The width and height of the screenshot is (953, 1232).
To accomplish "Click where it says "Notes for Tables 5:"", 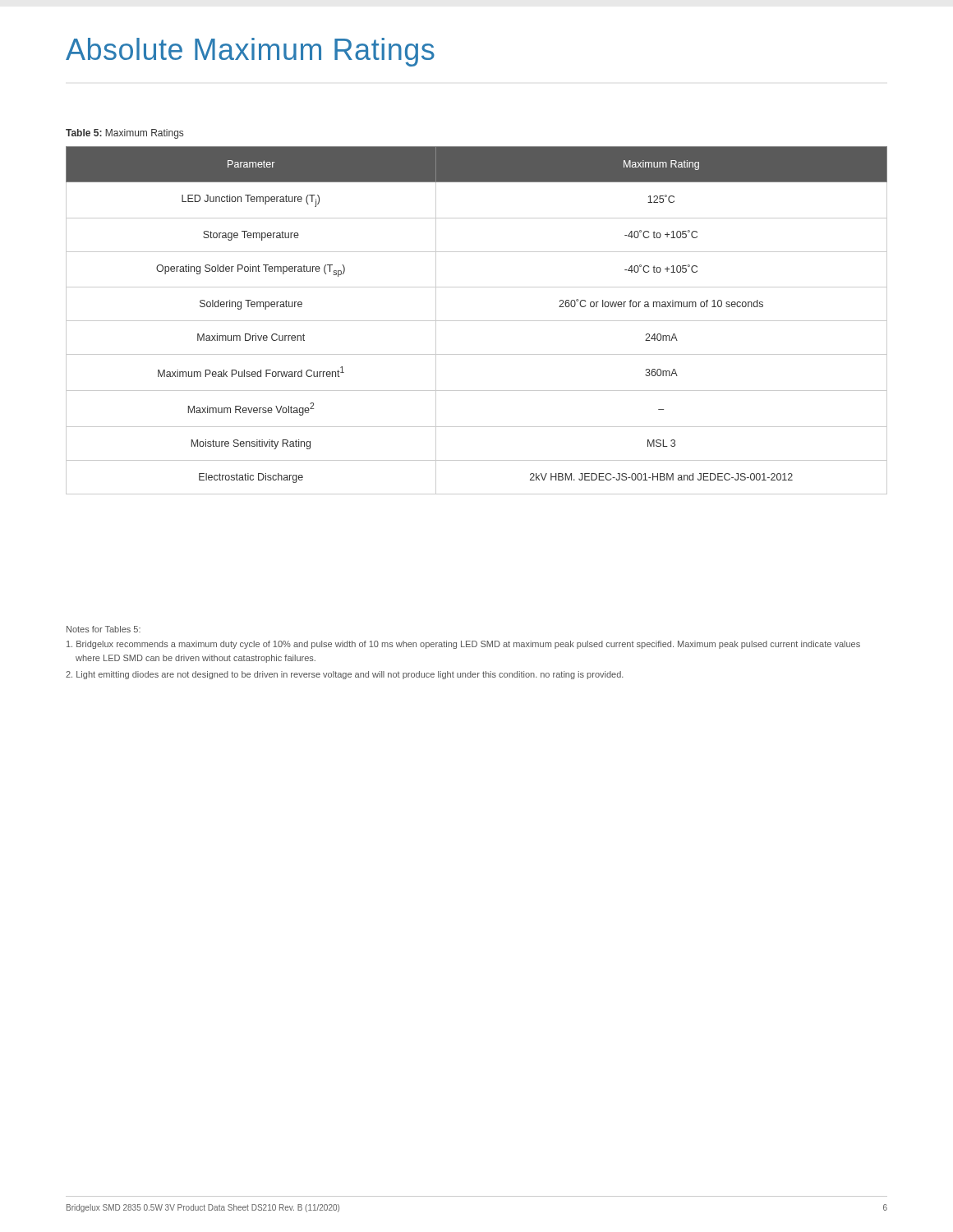I will click(476, 629).
